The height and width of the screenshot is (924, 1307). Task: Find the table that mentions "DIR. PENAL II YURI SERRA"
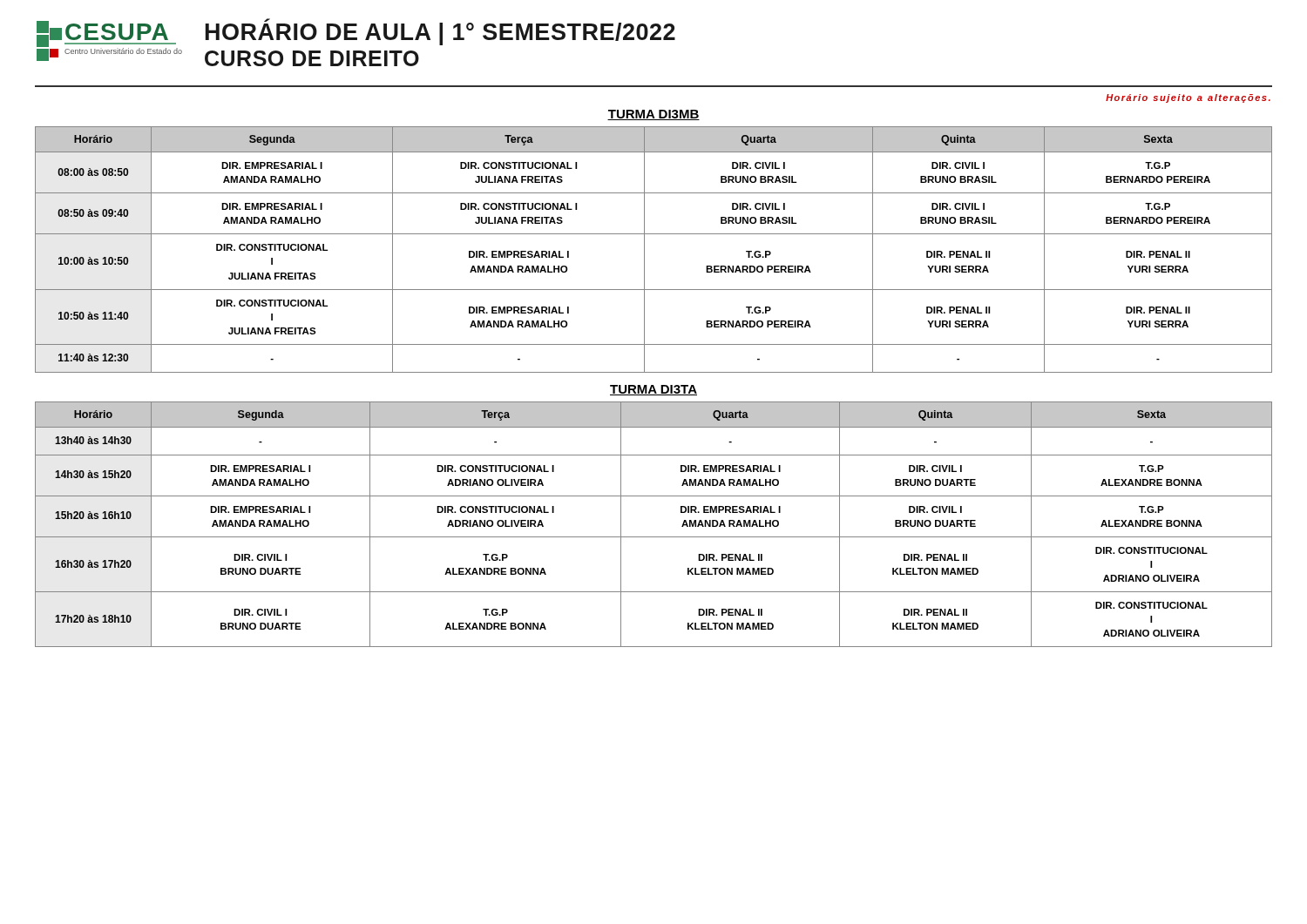[x=654, y=249]
